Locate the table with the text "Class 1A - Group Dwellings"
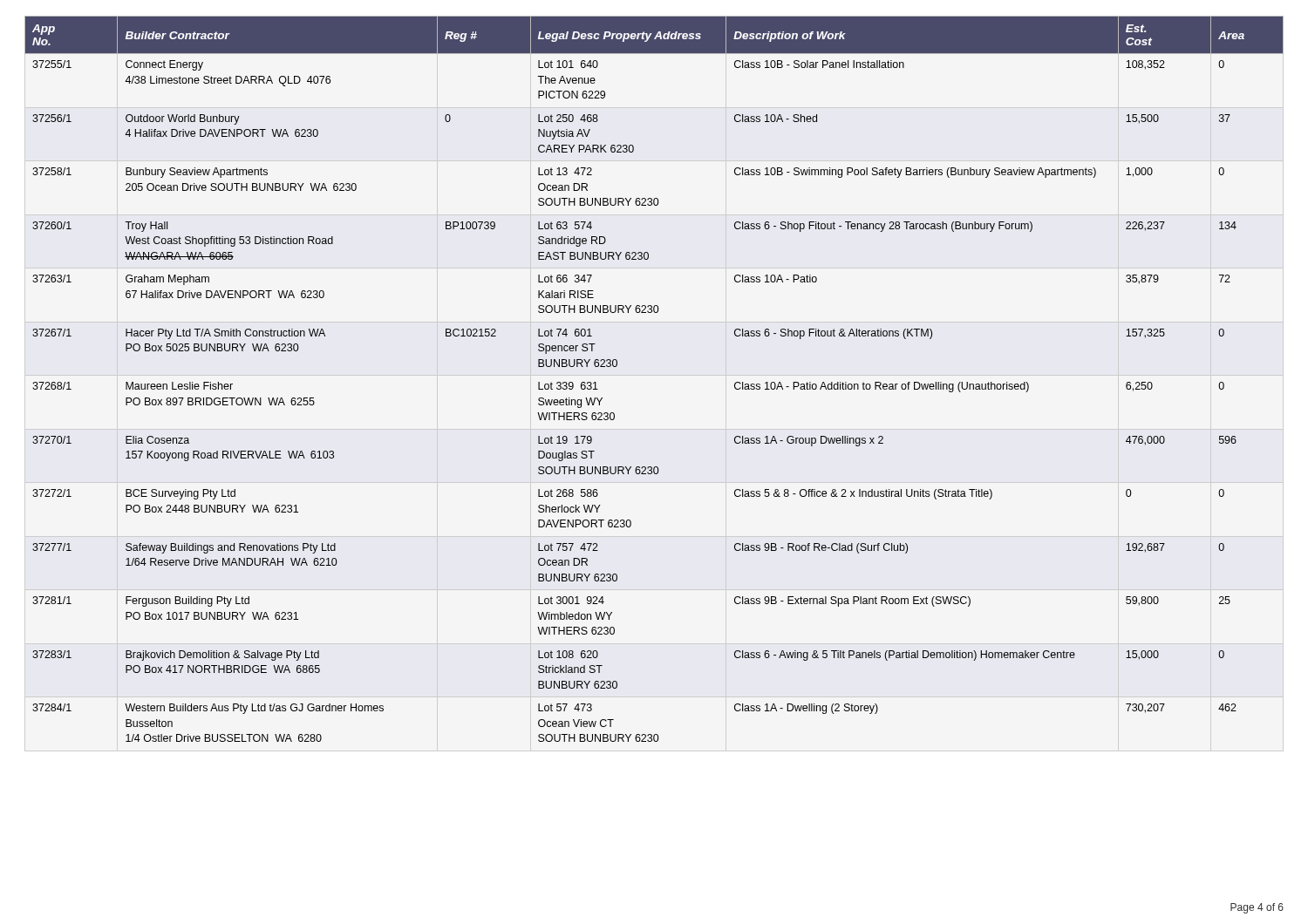Screen dimensions: 924x1308 [x=654, y=383]
